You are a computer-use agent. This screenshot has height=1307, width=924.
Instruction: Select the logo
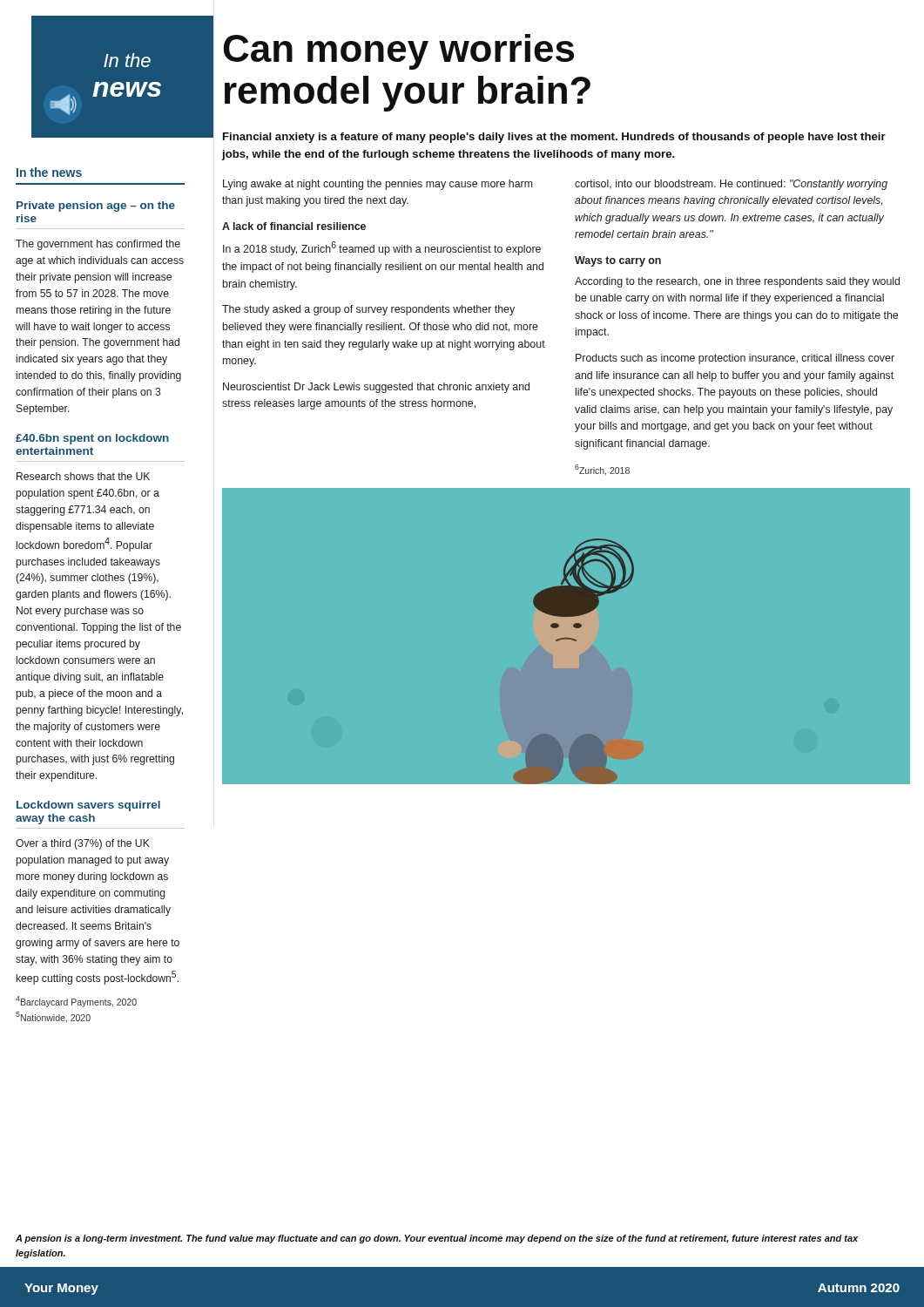point(108,77)
